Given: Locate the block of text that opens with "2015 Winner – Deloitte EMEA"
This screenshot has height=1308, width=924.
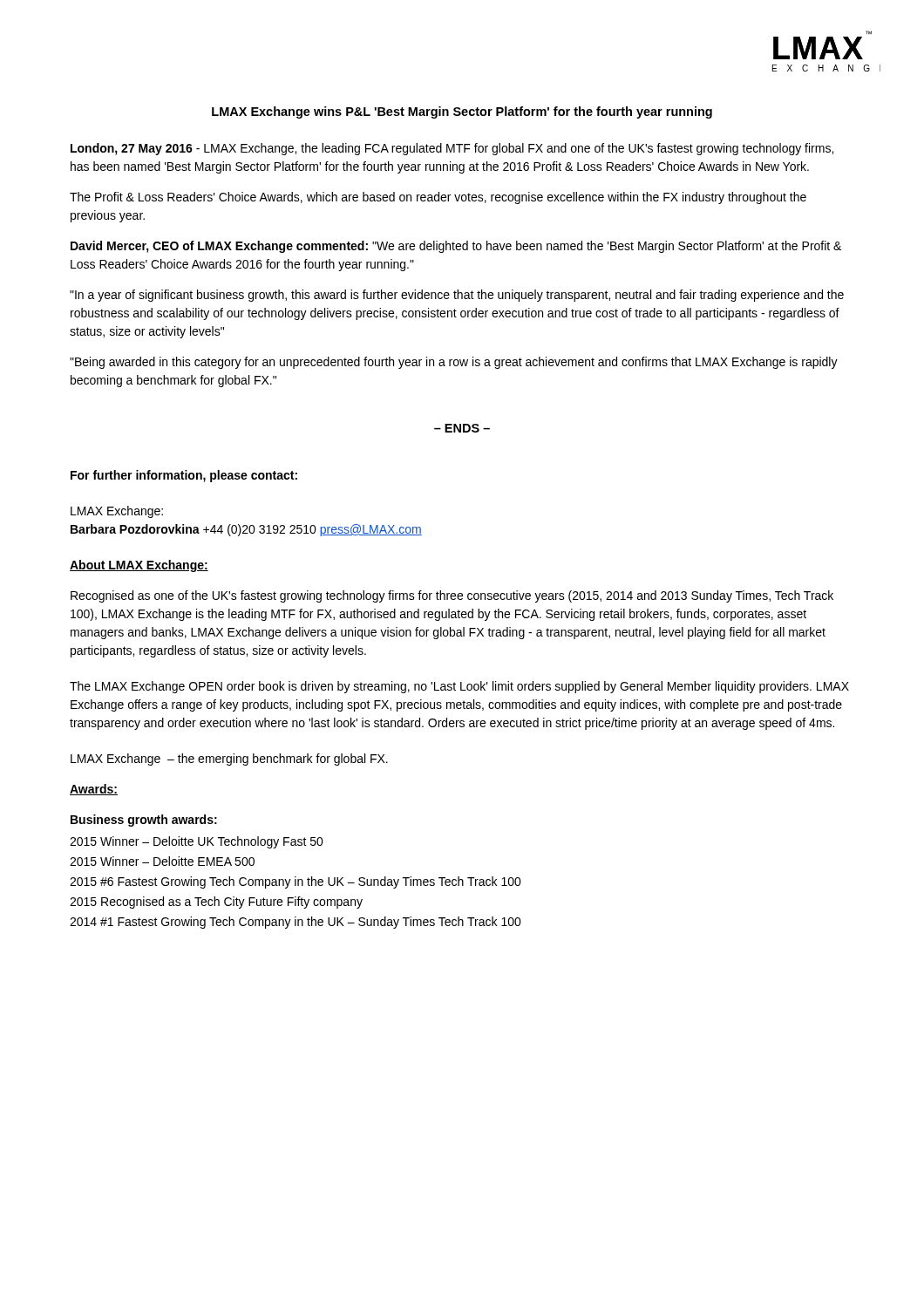Looking at the screenshot, I should click(x=162, y=861).
